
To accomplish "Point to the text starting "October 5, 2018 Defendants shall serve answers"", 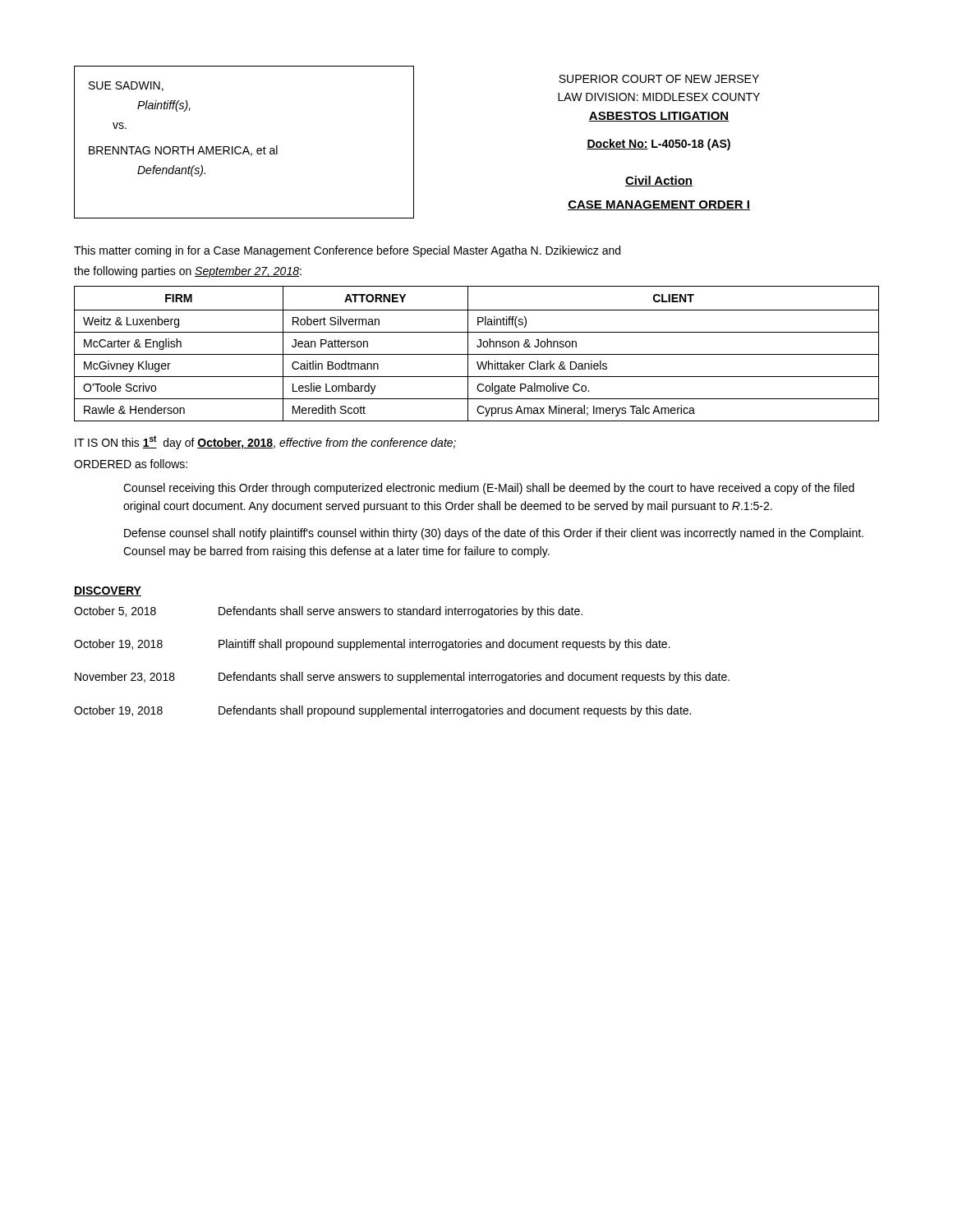I will pyautogui.click(x=476, y=611).
